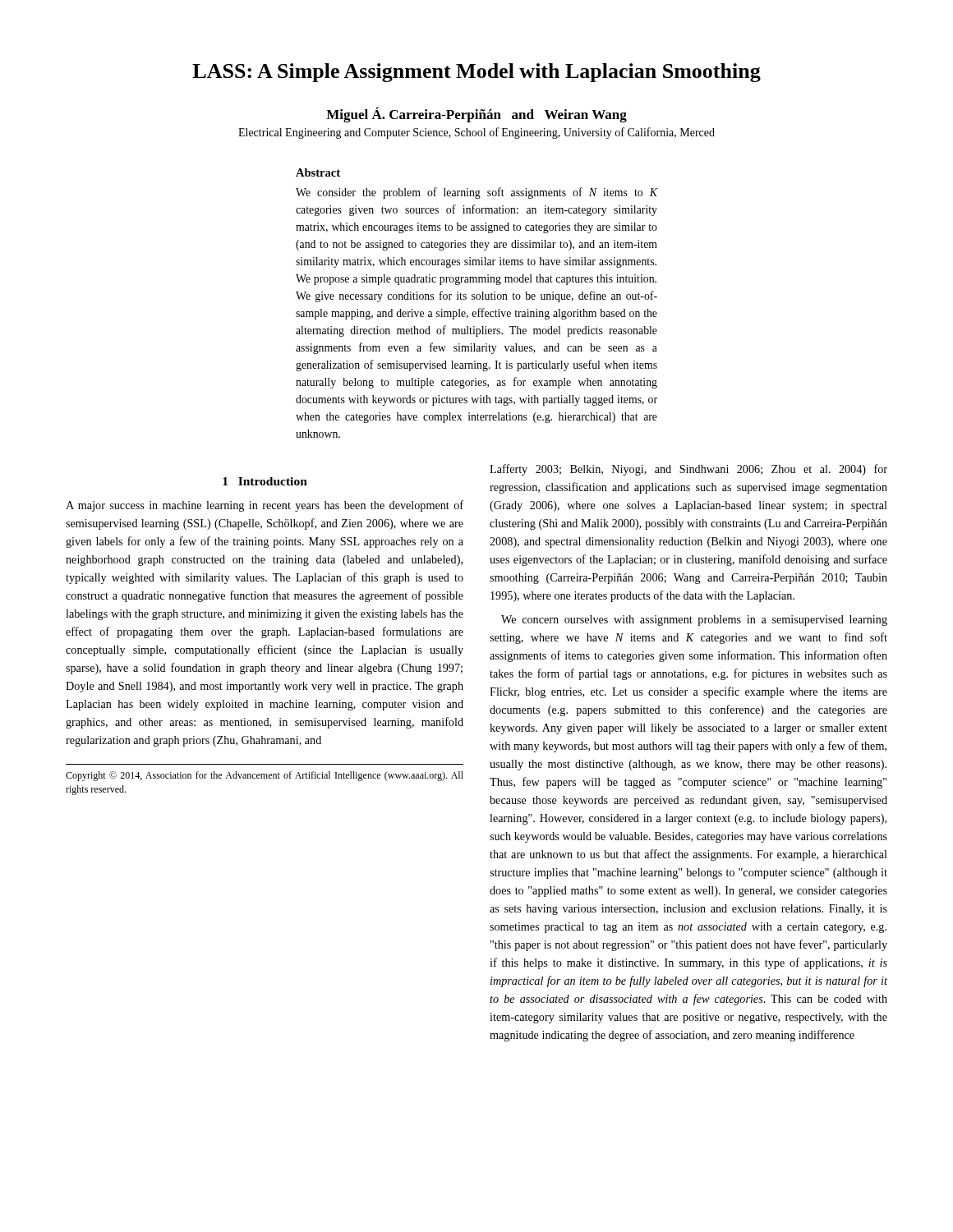953x1232 pixels.
Task: Click the passage that begins "A major success in machine learning in recent"
Action: 265,622
